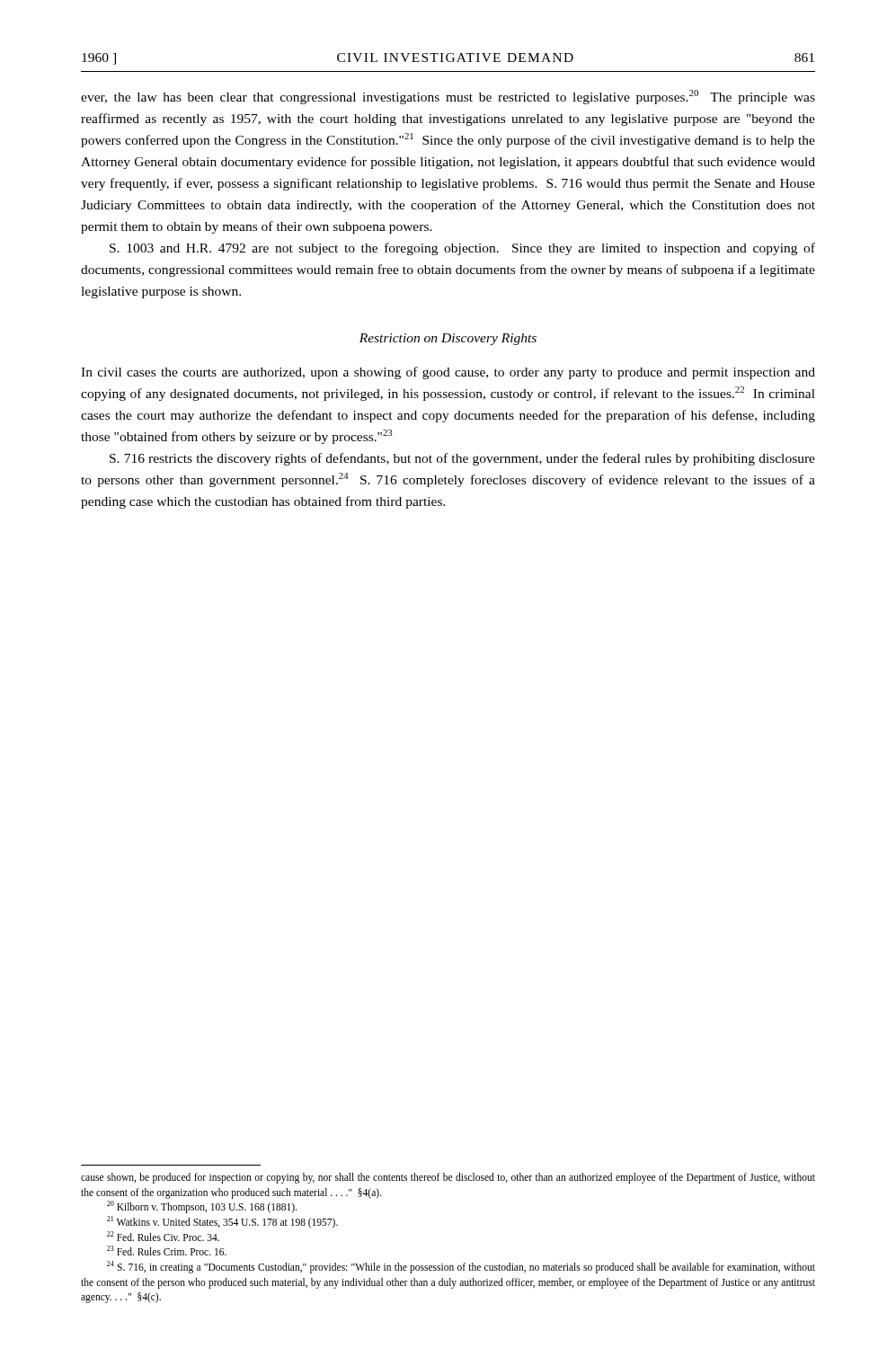
Task: Point to the passage starting "Restriction on Discovery Rights"
Action: click(448, 338)
